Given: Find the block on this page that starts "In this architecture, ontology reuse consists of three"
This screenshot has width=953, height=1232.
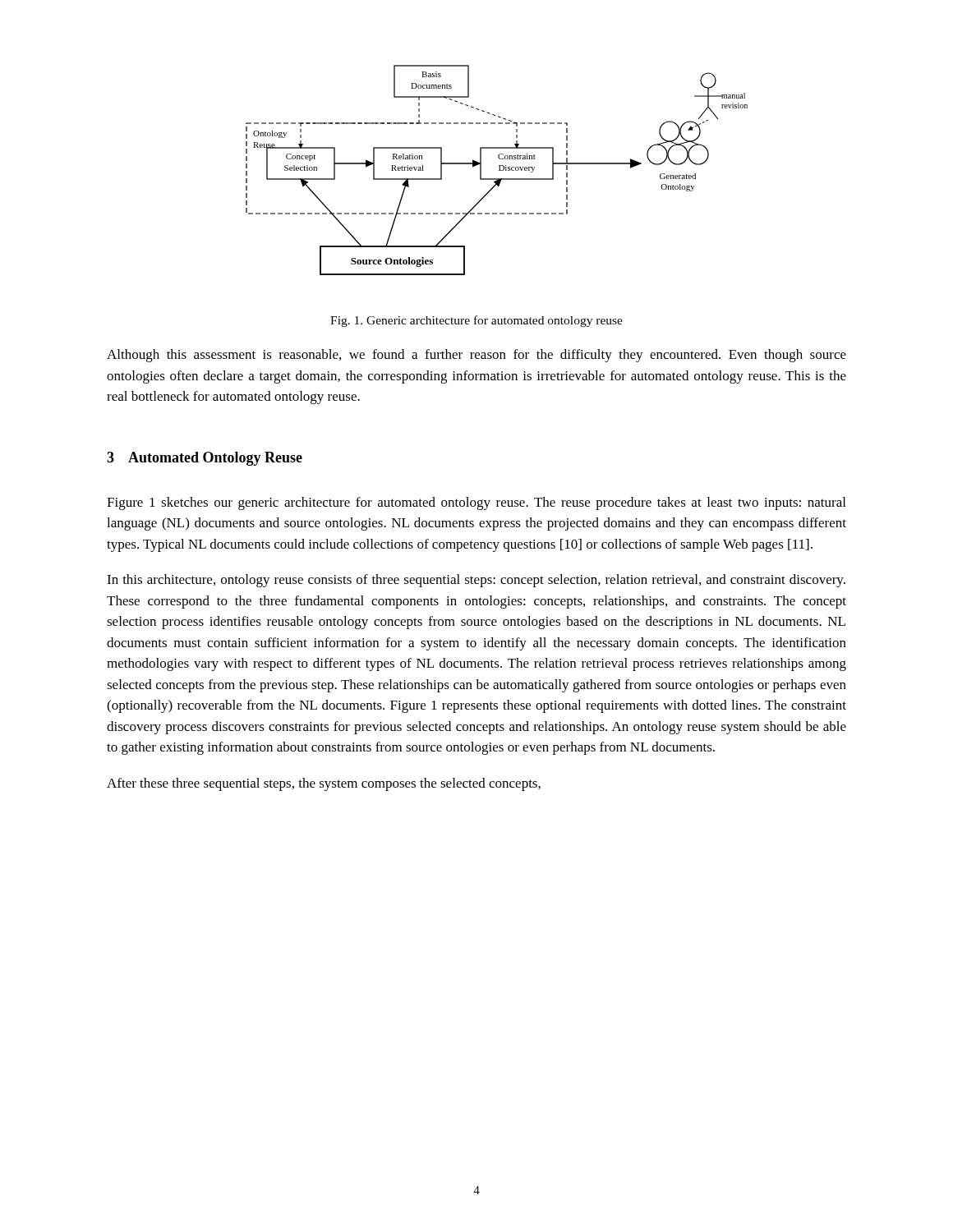Looking at the screenshot, I should [476, 663].
